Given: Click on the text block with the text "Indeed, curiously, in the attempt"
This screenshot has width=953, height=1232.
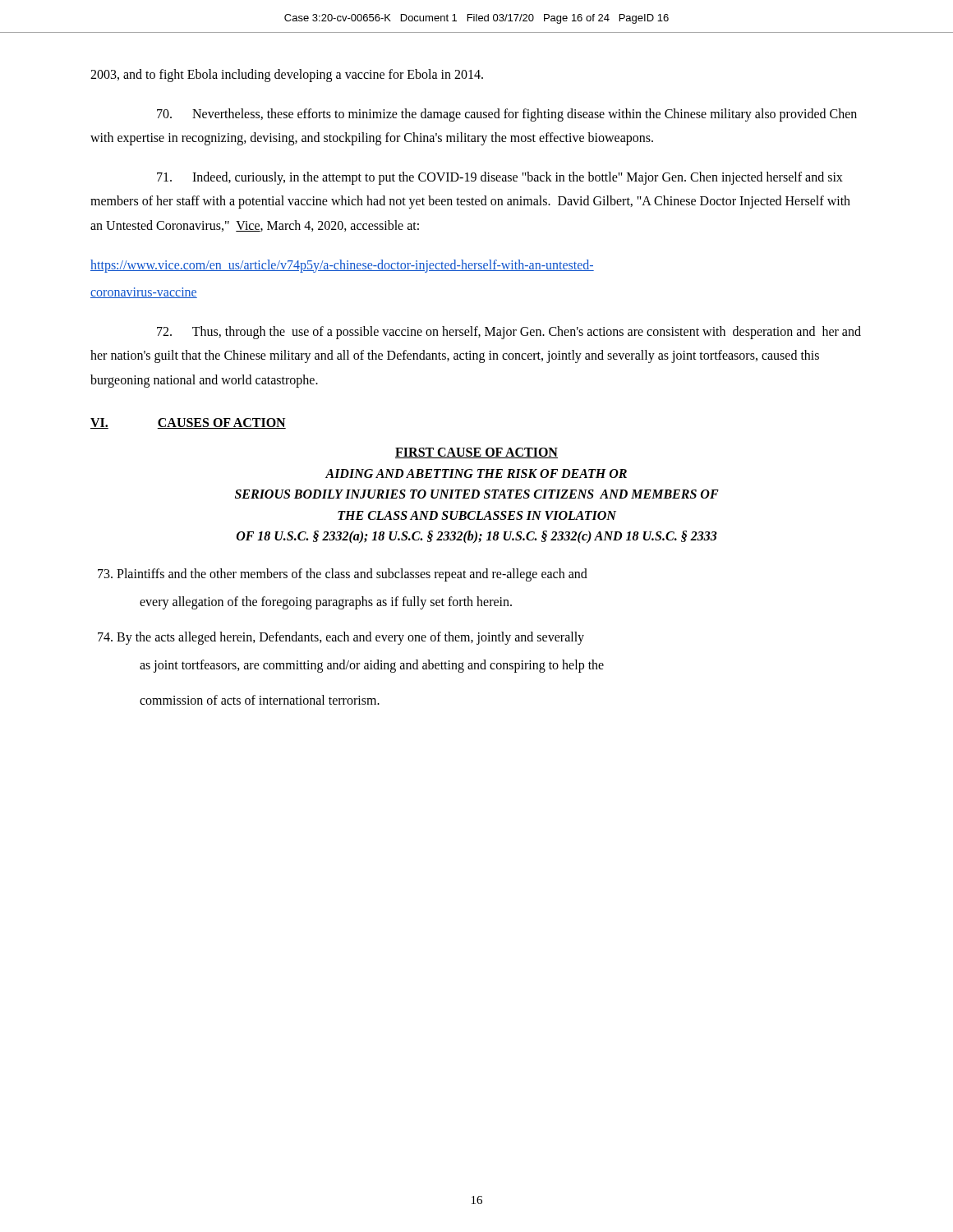Looking at the screenshot, I should [x=470, y=201].
